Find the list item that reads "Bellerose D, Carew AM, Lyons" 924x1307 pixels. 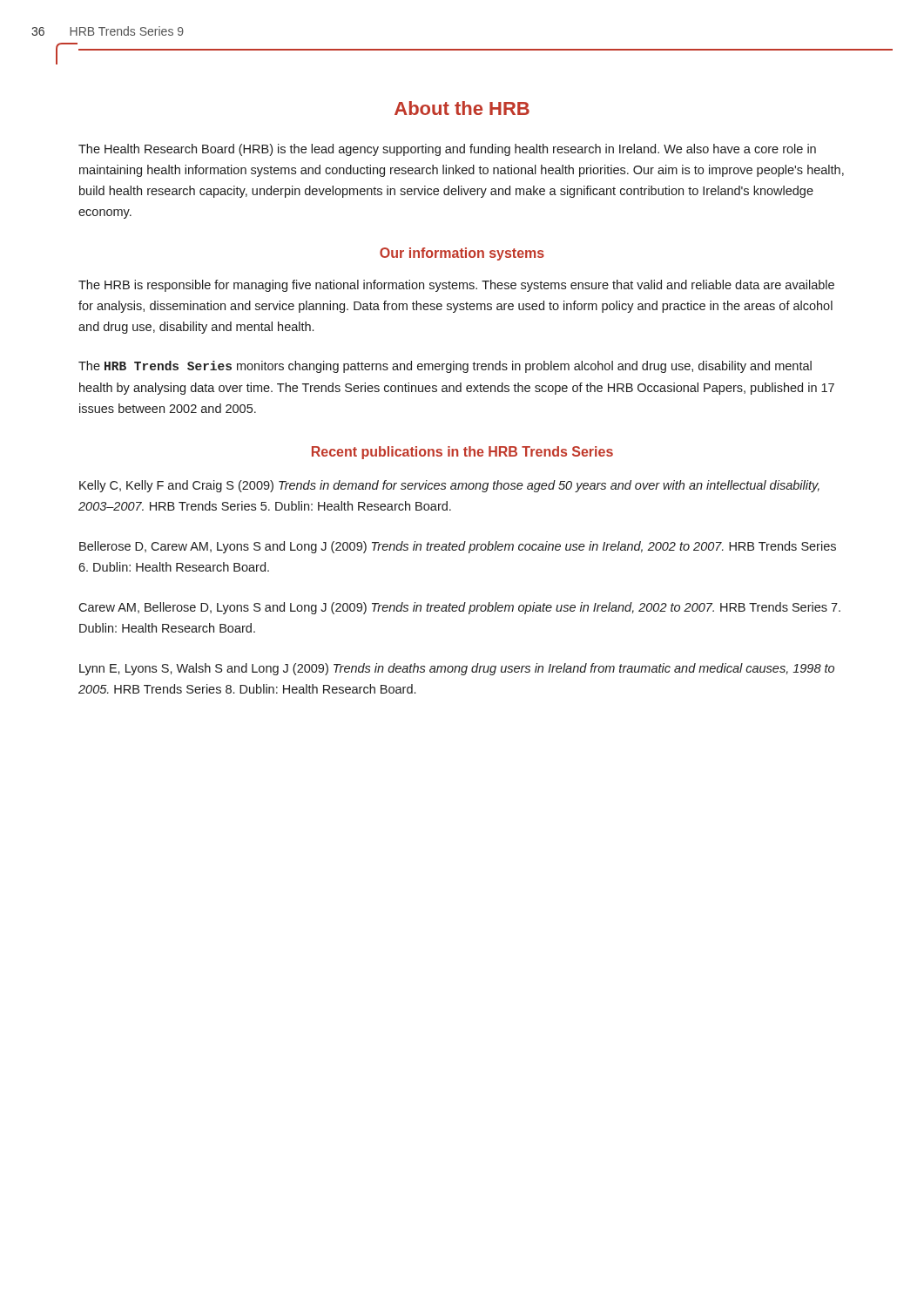click(457, 557)
